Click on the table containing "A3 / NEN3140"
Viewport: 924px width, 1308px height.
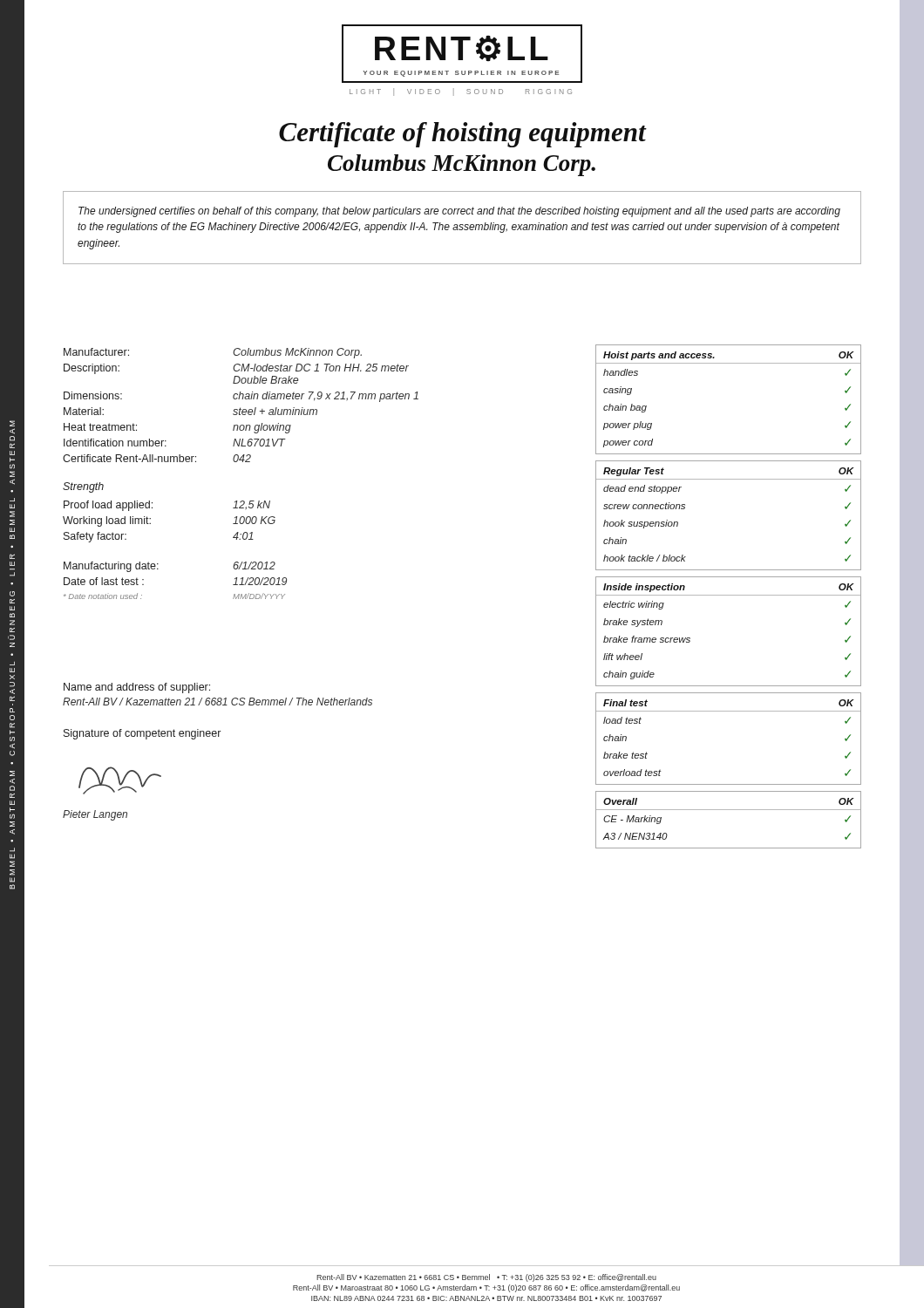click(x=728, y=820)
